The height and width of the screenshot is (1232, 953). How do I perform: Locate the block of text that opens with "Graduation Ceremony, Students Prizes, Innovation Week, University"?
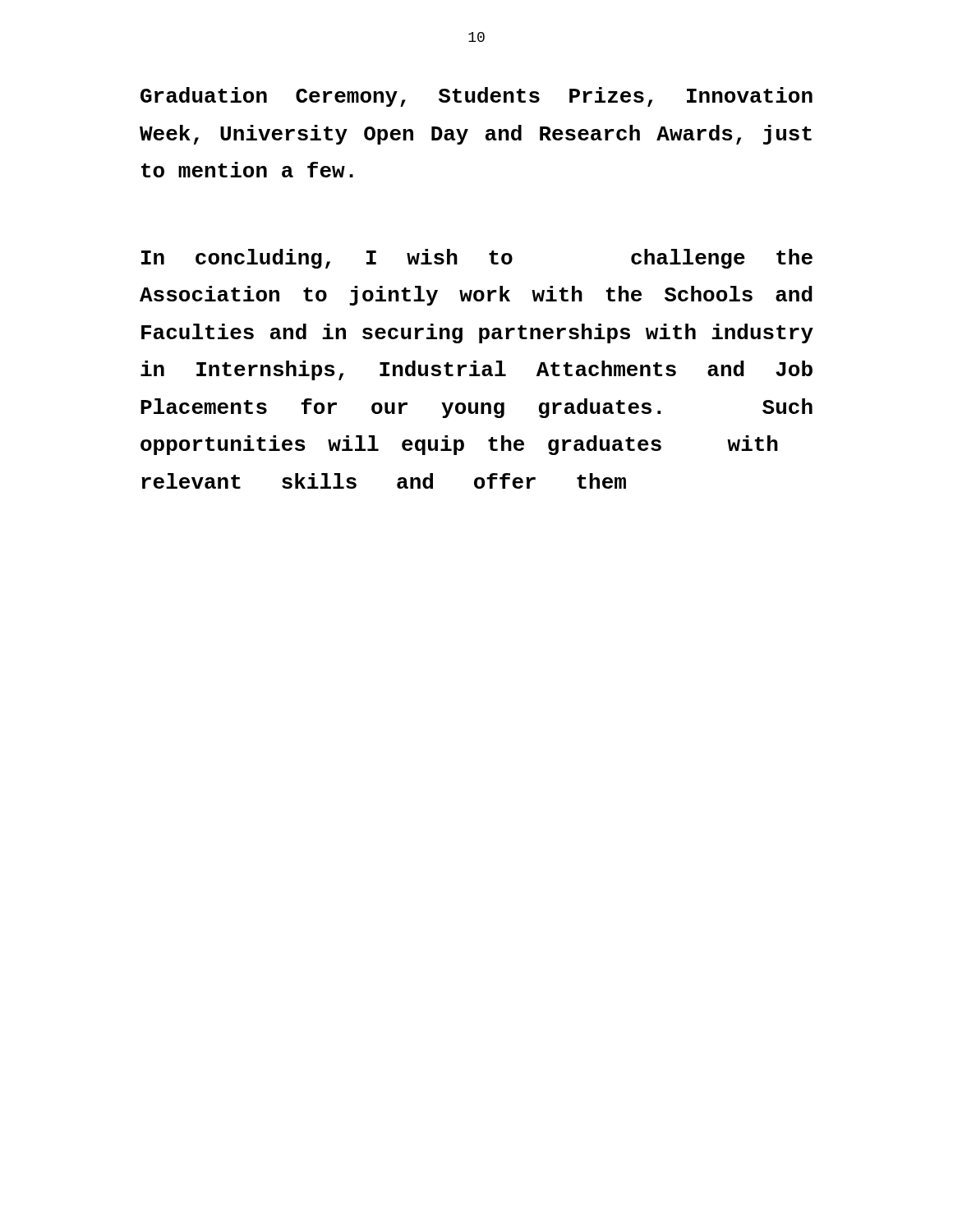coord(476,134)
